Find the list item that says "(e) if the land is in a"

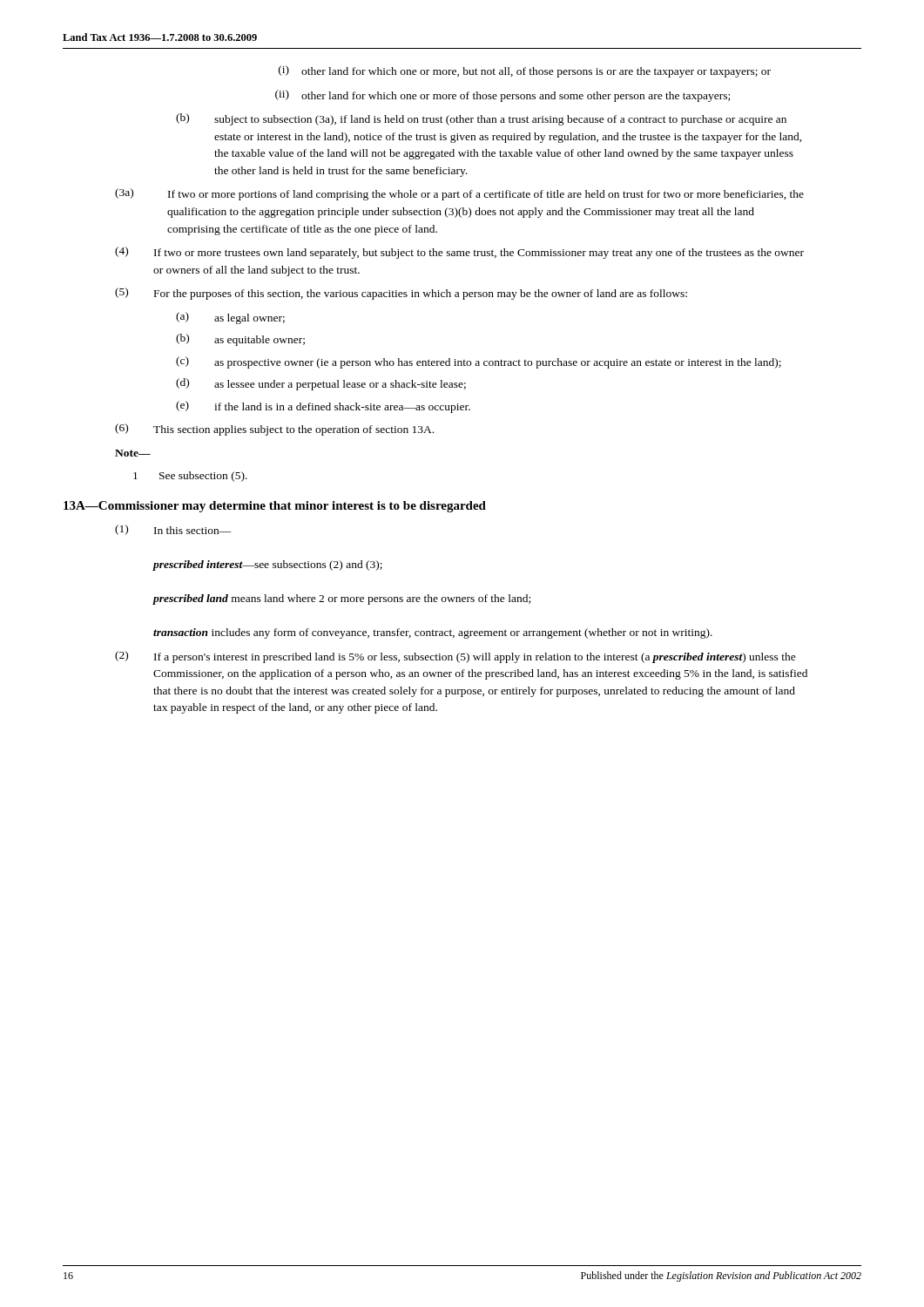pos(323,407)
